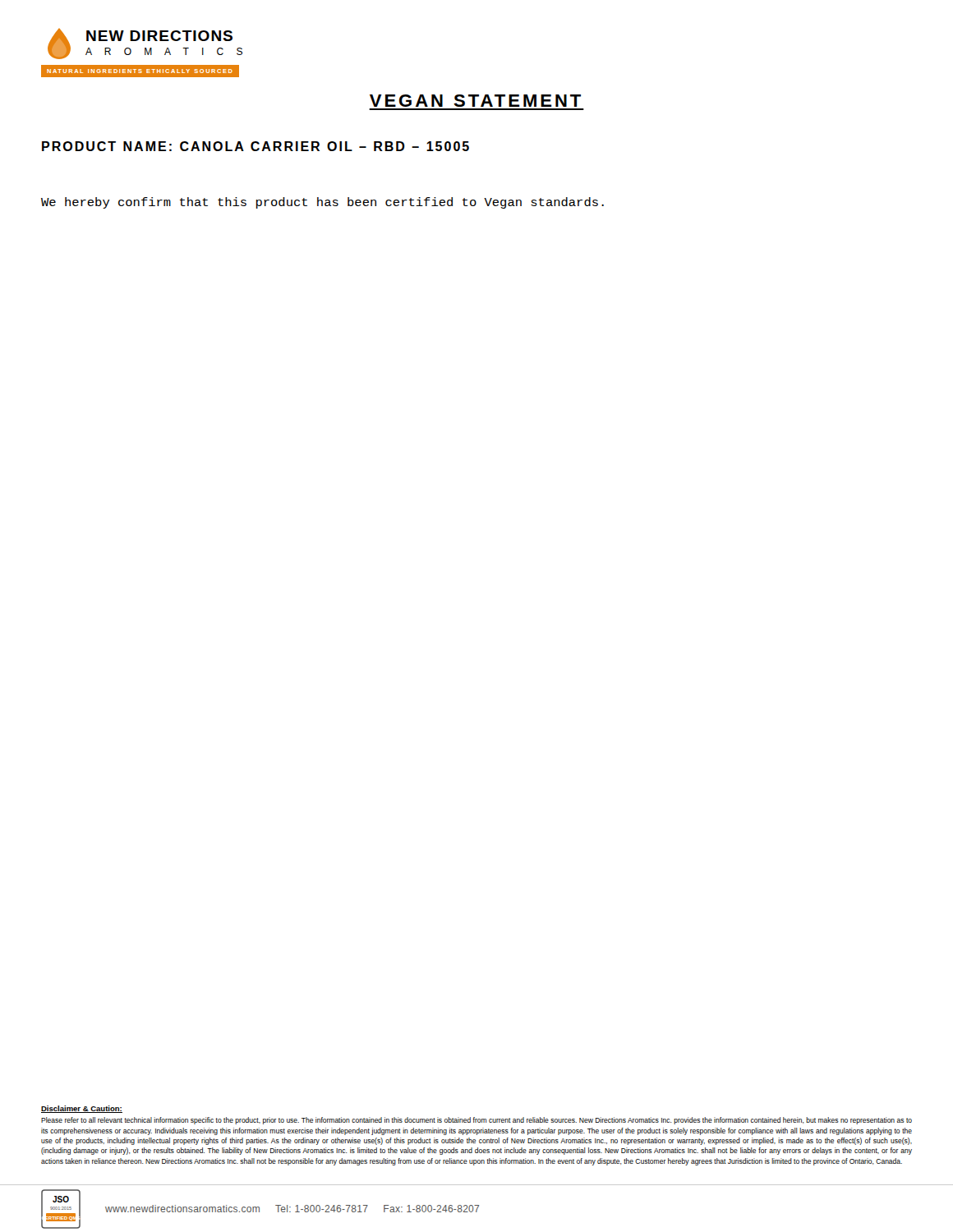Click the passage that begins "We hereby confirm that"
The width and height of the screenshot is (953, 1232).
coord(476,203)
